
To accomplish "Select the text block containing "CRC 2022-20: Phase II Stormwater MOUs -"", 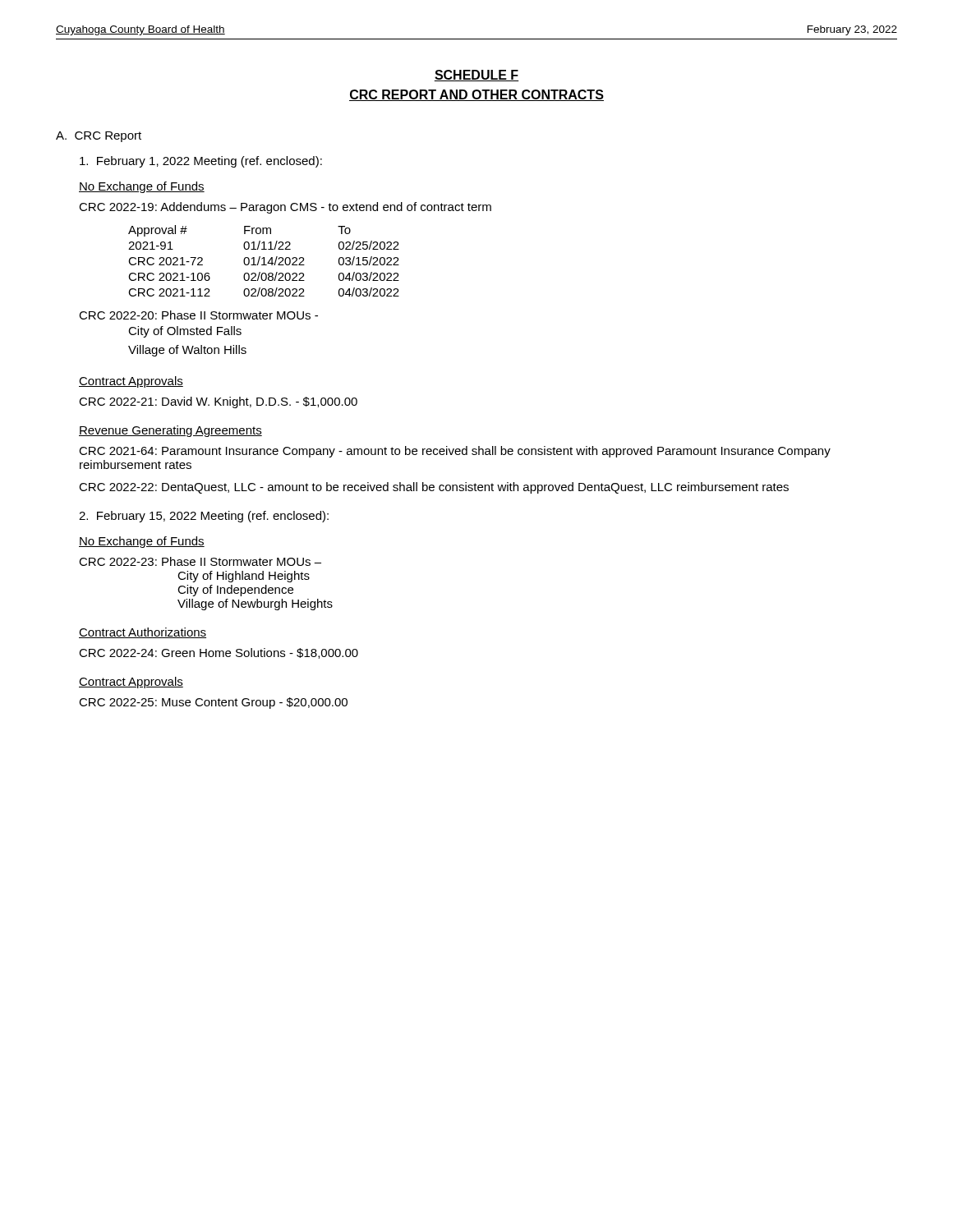I will click(198, 315).
